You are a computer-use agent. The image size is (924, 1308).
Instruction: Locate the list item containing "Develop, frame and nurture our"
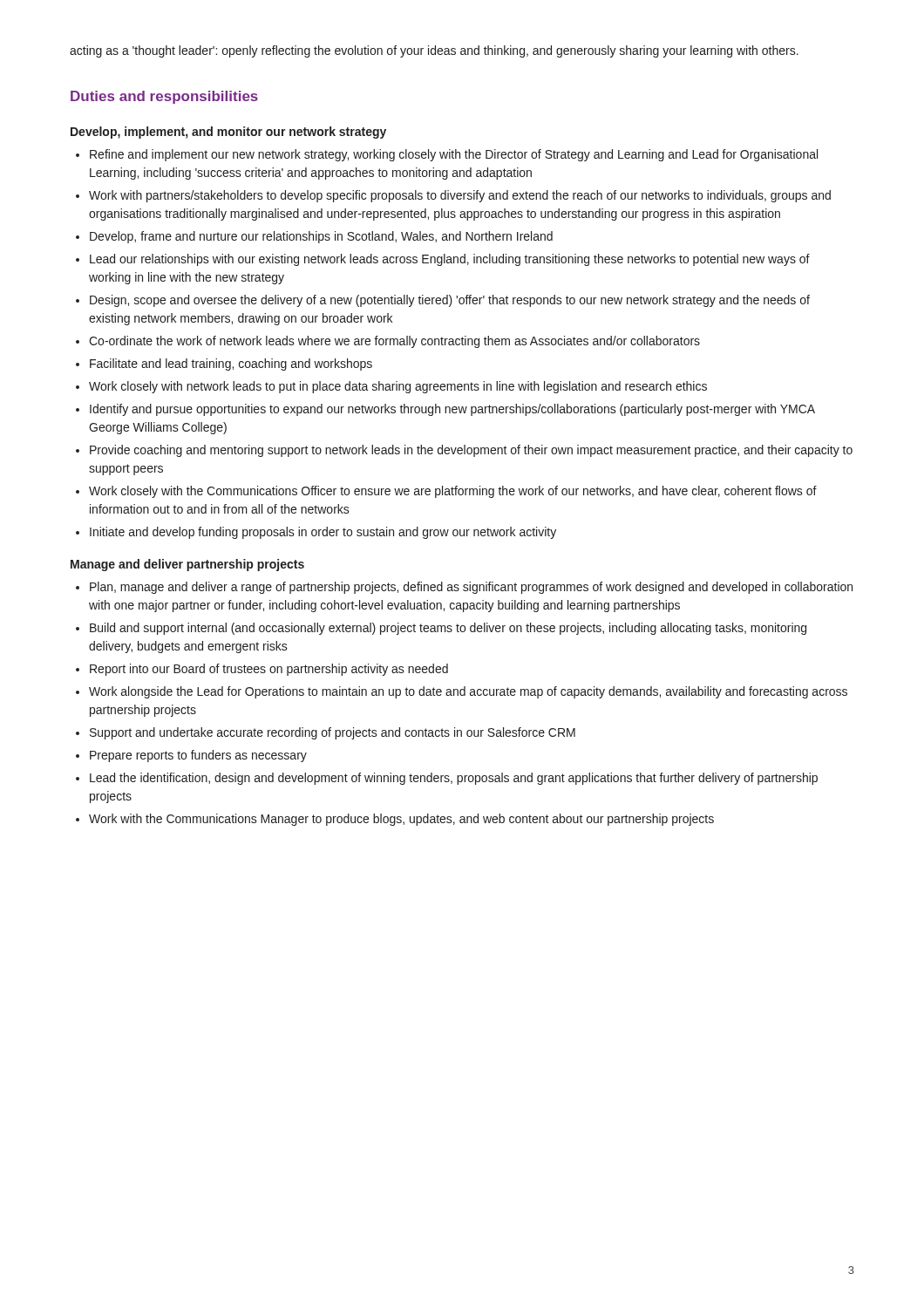click(321, 236)
